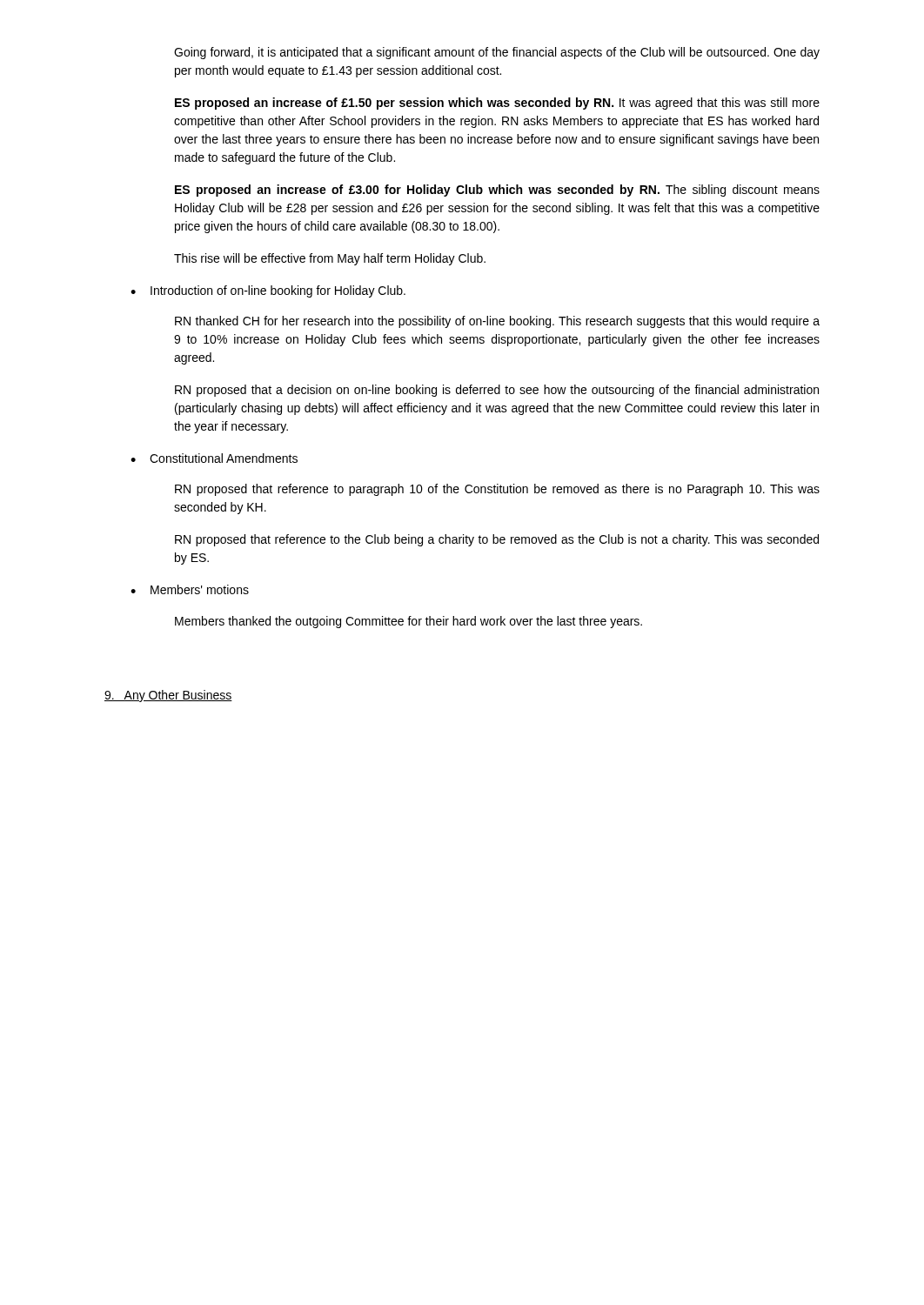Viewport: 924px width, 1305px height.
Task: Locate the list item containing "• Members' motions"
Action: click(x=190, y=589)
